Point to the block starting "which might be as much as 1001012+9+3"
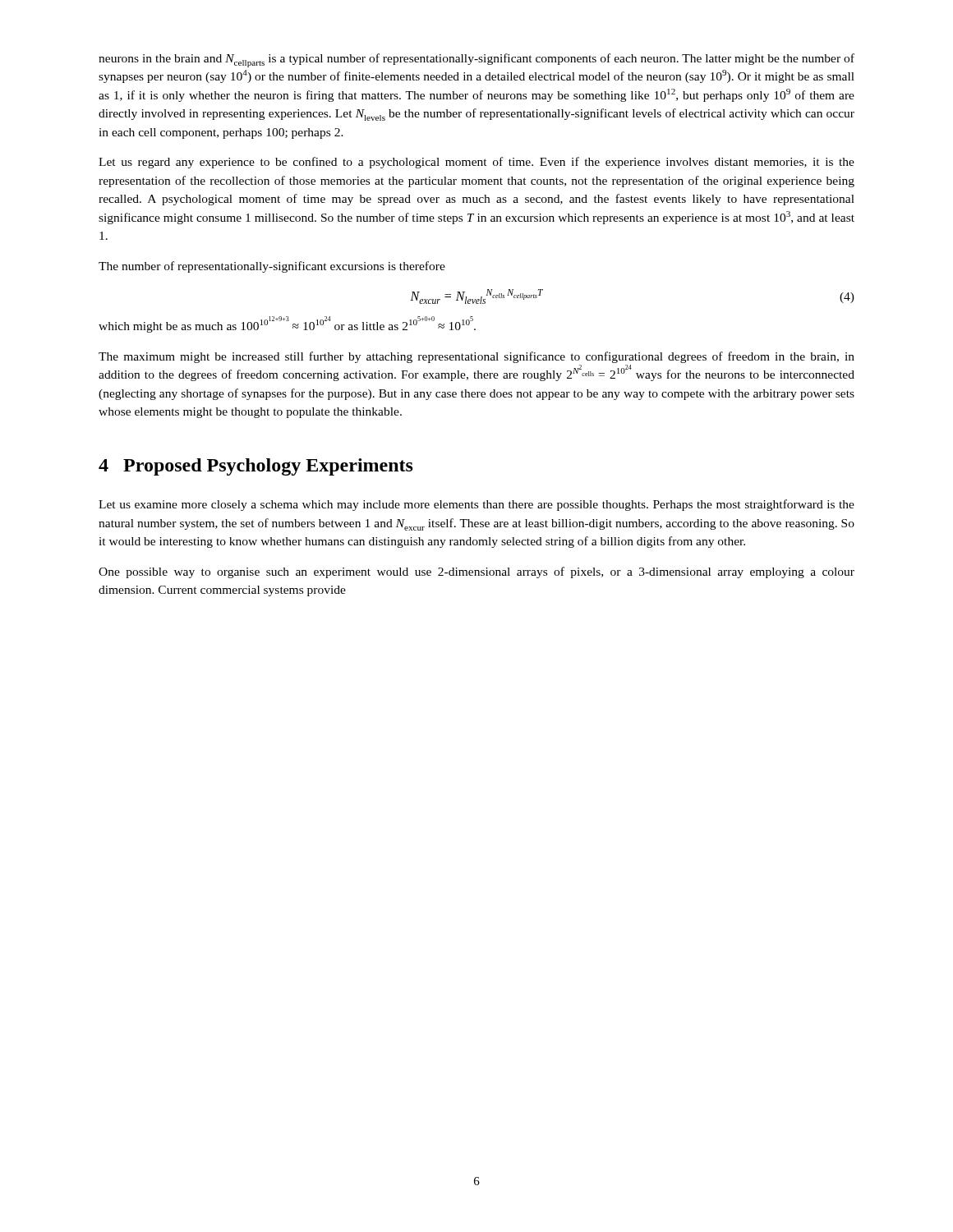 click(x=476, y=327)
